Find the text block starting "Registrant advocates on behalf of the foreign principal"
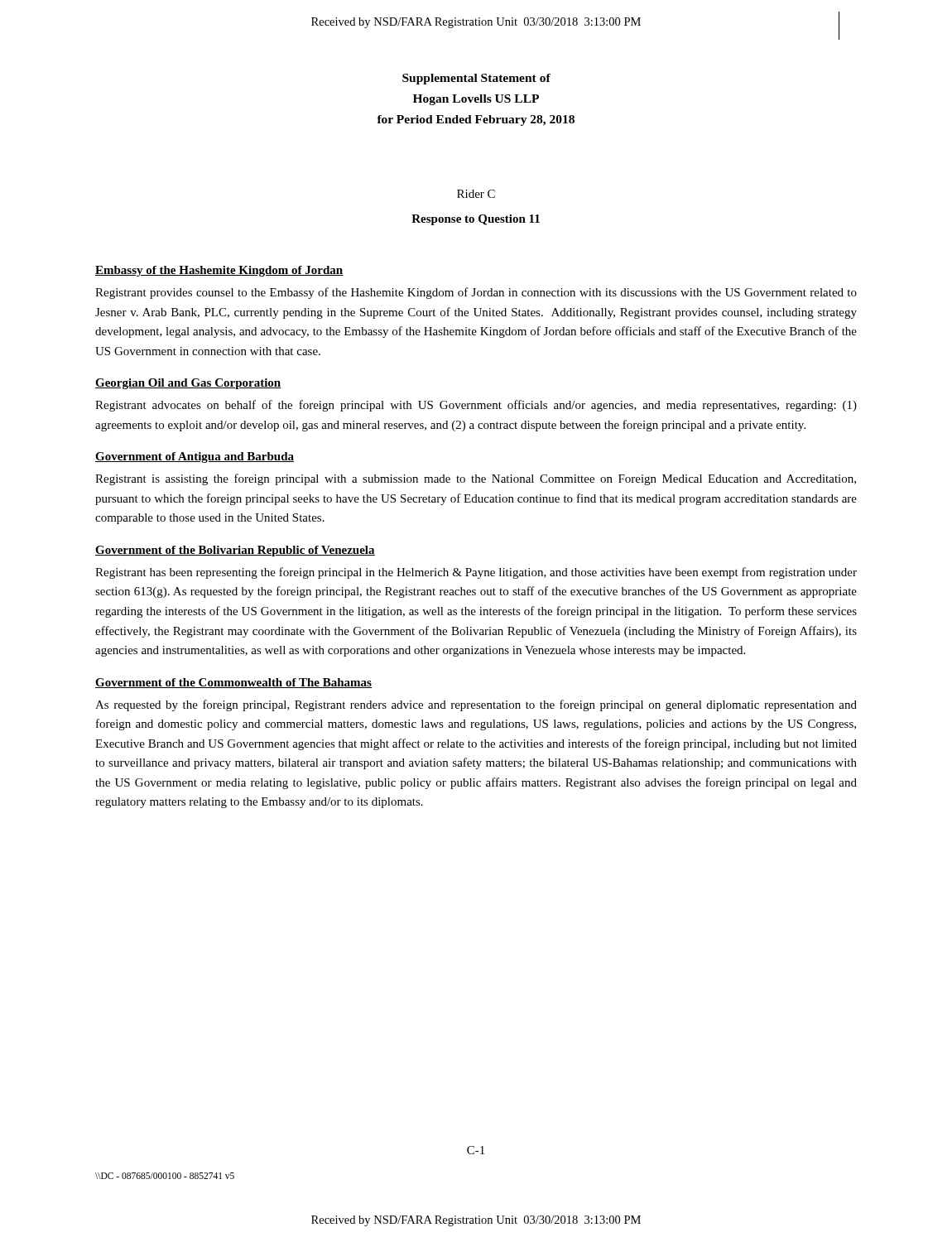This screenshot has width=952, height=1242. tap(476, 415)
